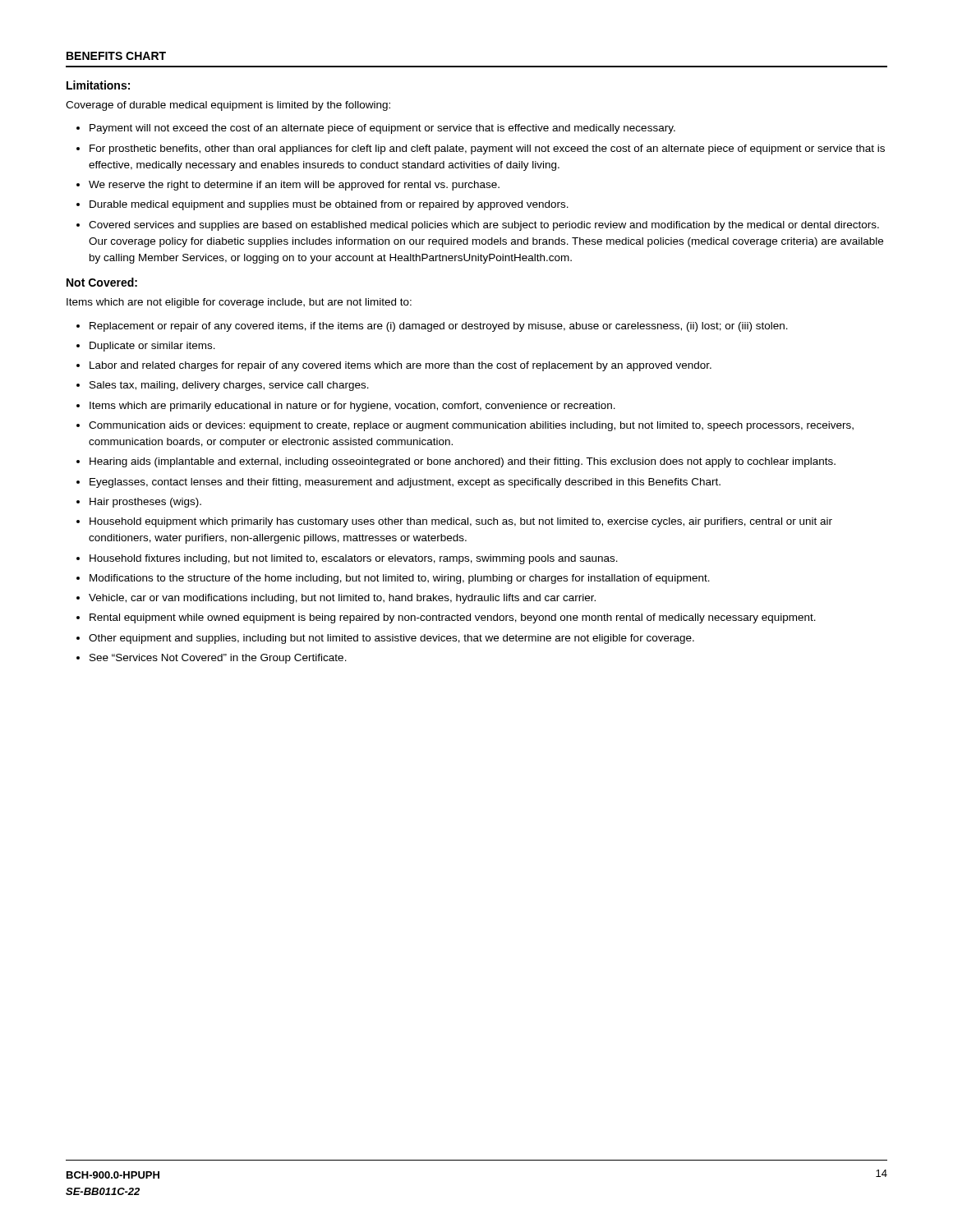Find the text starting "Rental equipment while owned equipment is"
953x1232 pixels.
(452, 617)
